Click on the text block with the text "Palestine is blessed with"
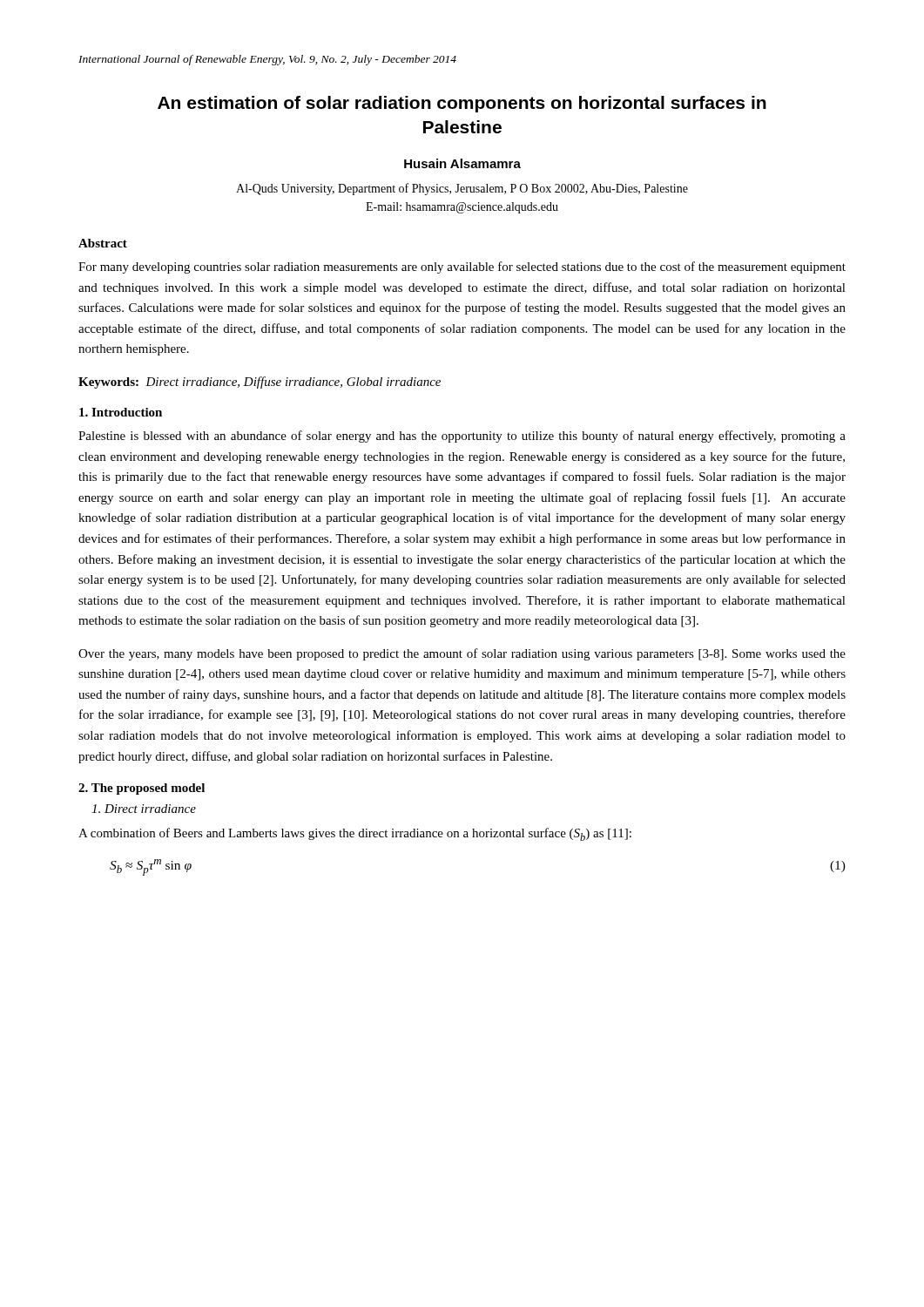The width and height of the screenshot is (924, 1307). click(x=462, y=528)
